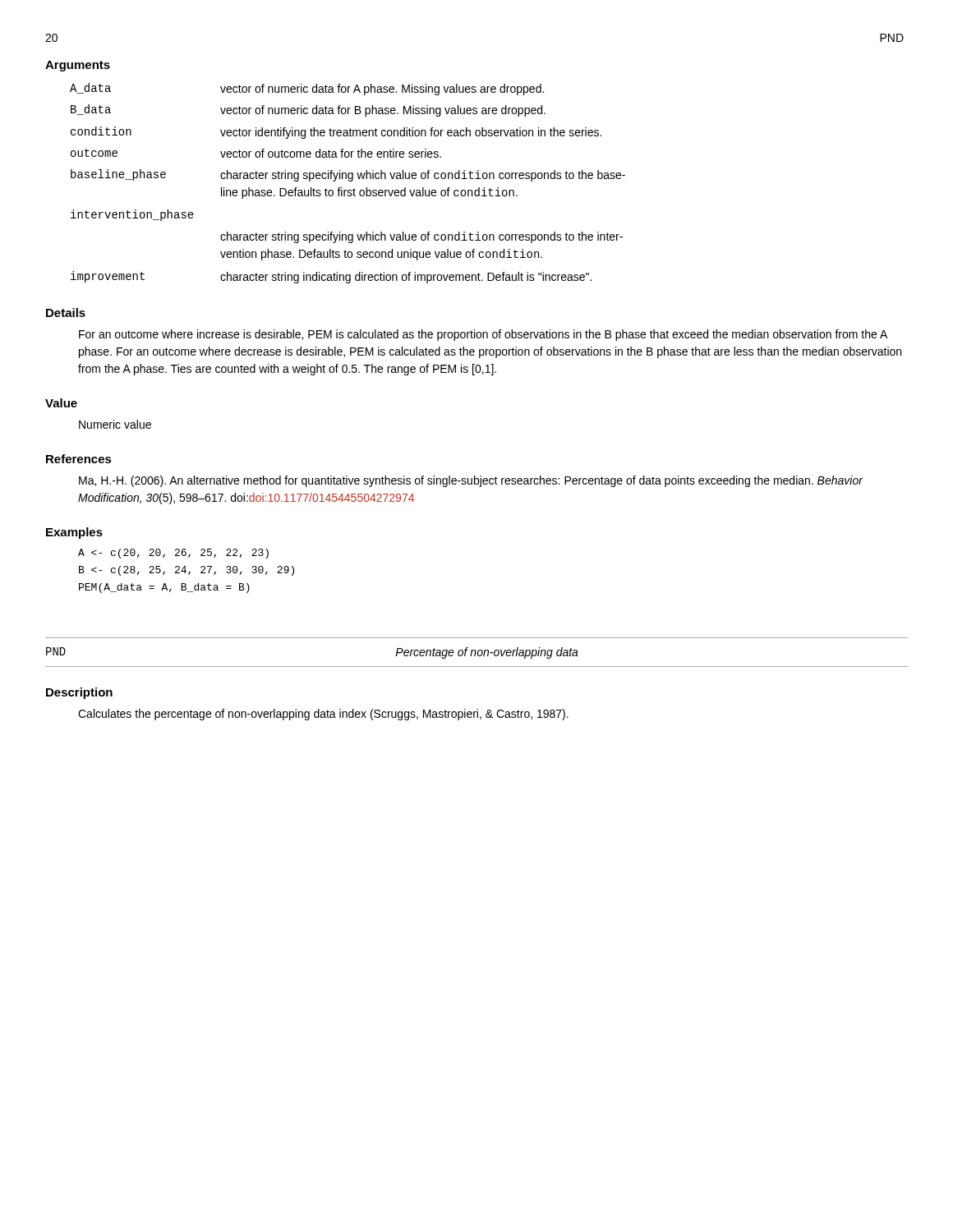Locate the table with the text "vector of numeric data for"

(x=476, y=183)
